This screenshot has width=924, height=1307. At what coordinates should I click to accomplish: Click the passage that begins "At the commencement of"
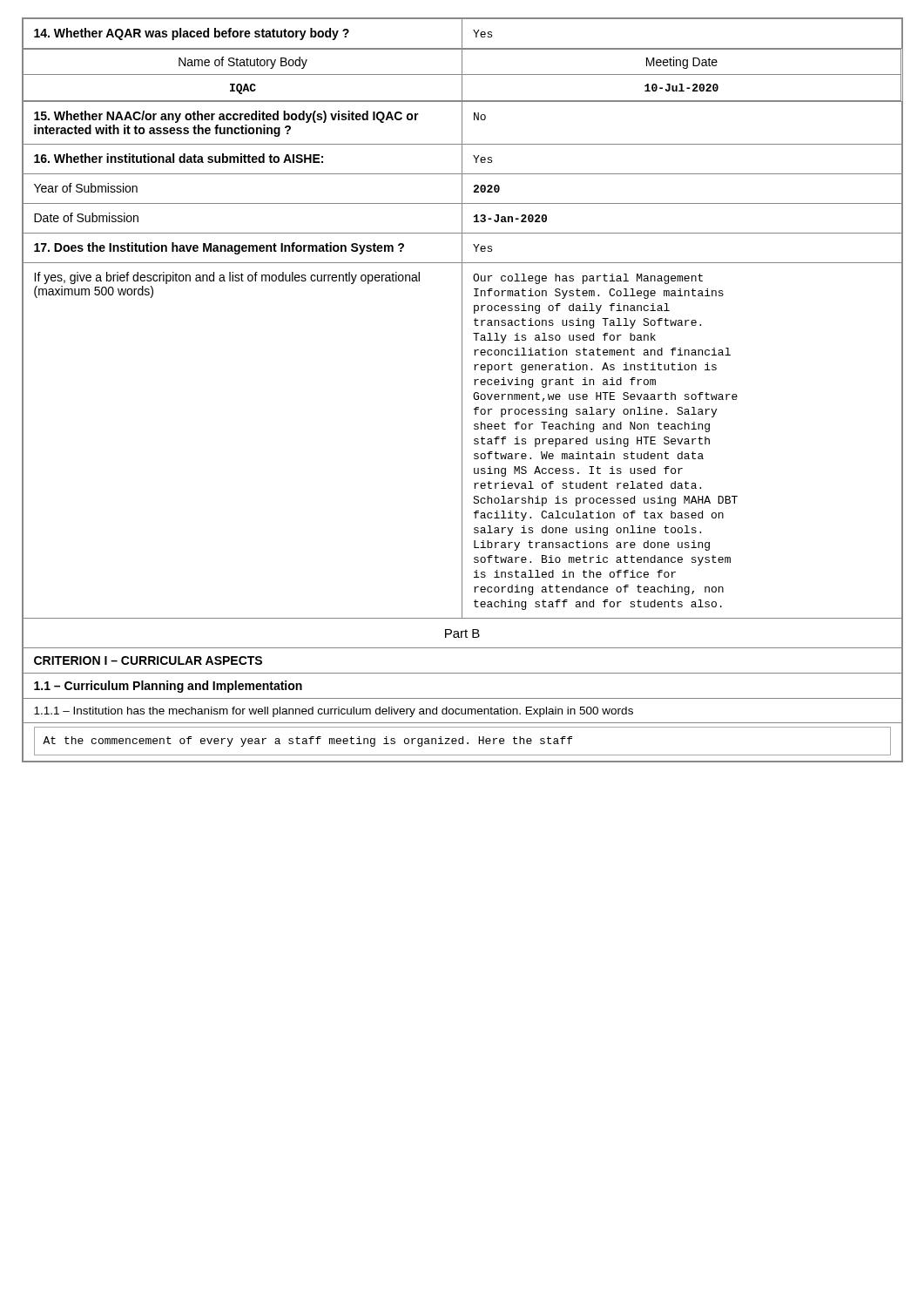coord(308,741)
